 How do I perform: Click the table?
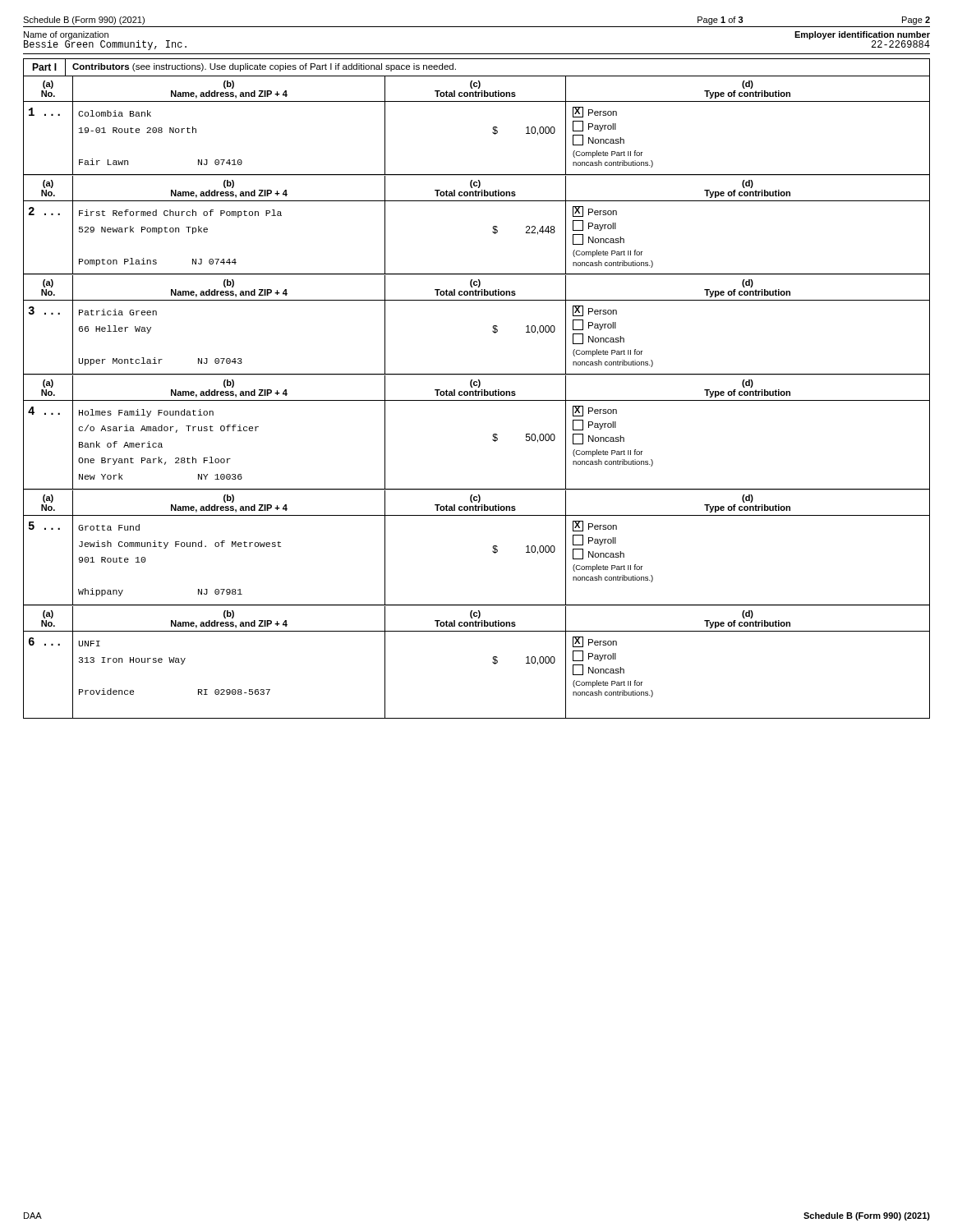(476, 398)
